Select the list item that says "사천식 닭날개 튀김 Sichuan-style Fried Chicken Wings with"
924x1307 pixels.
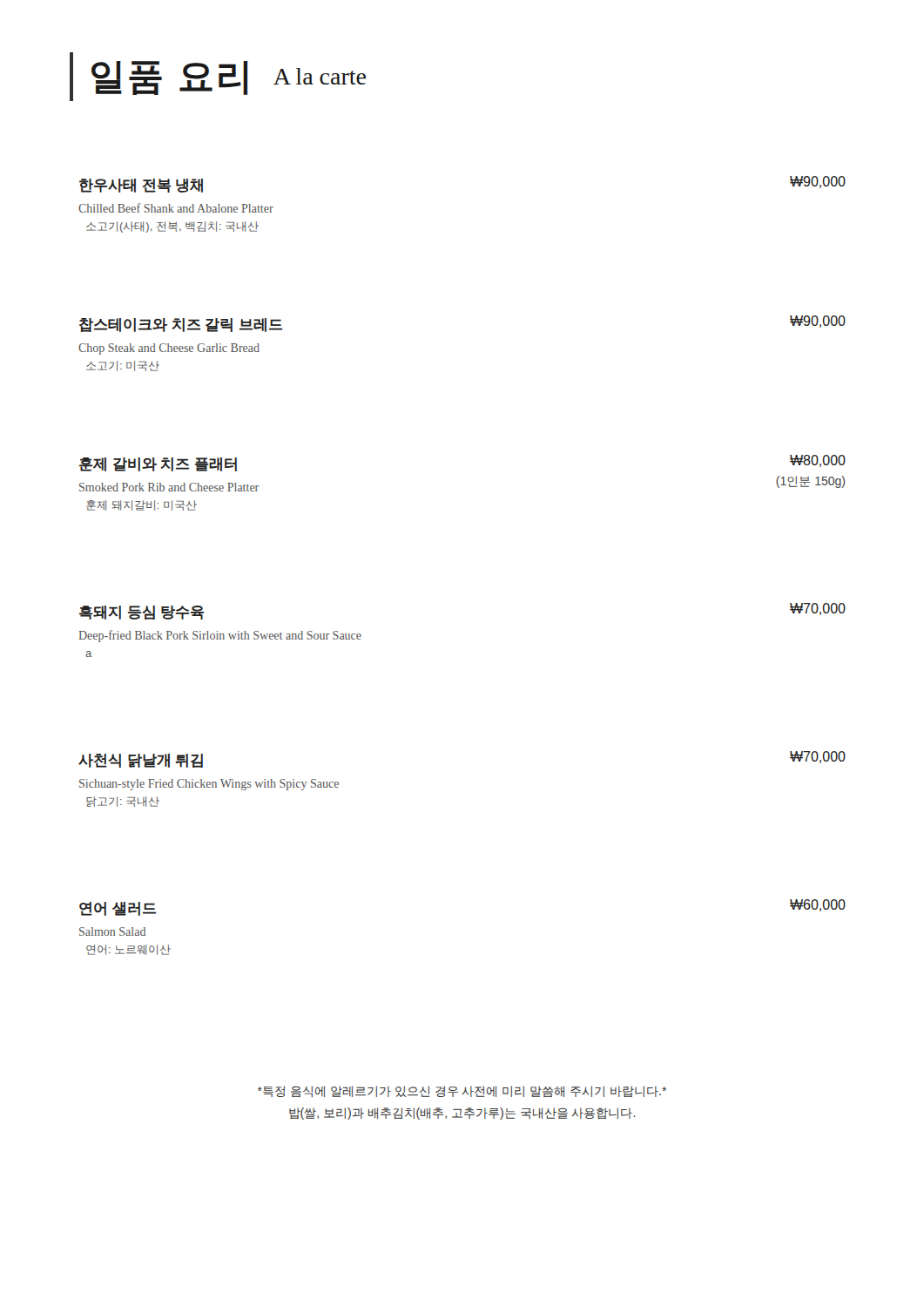(x=135, y=759)
